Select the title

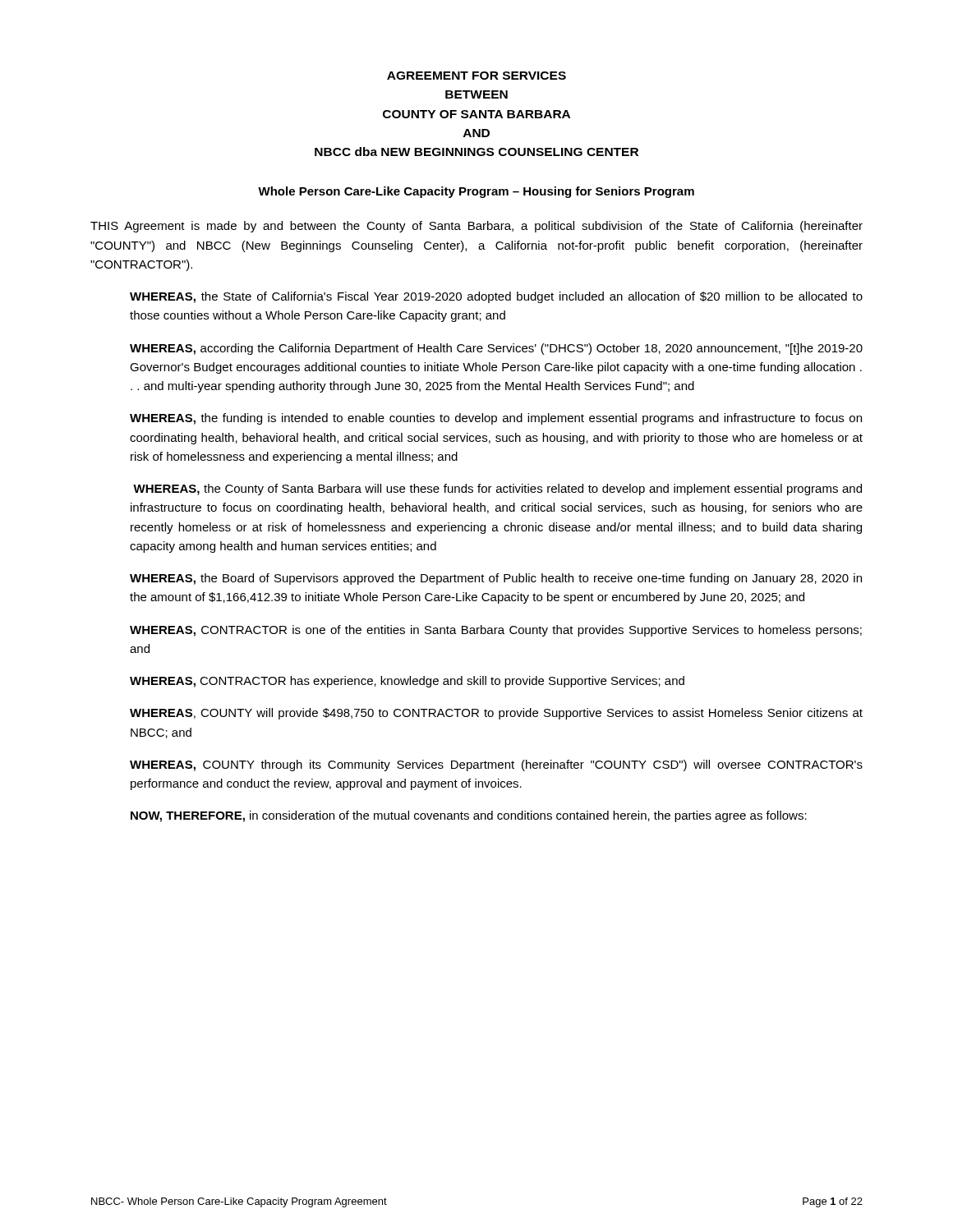pos(476,113)
